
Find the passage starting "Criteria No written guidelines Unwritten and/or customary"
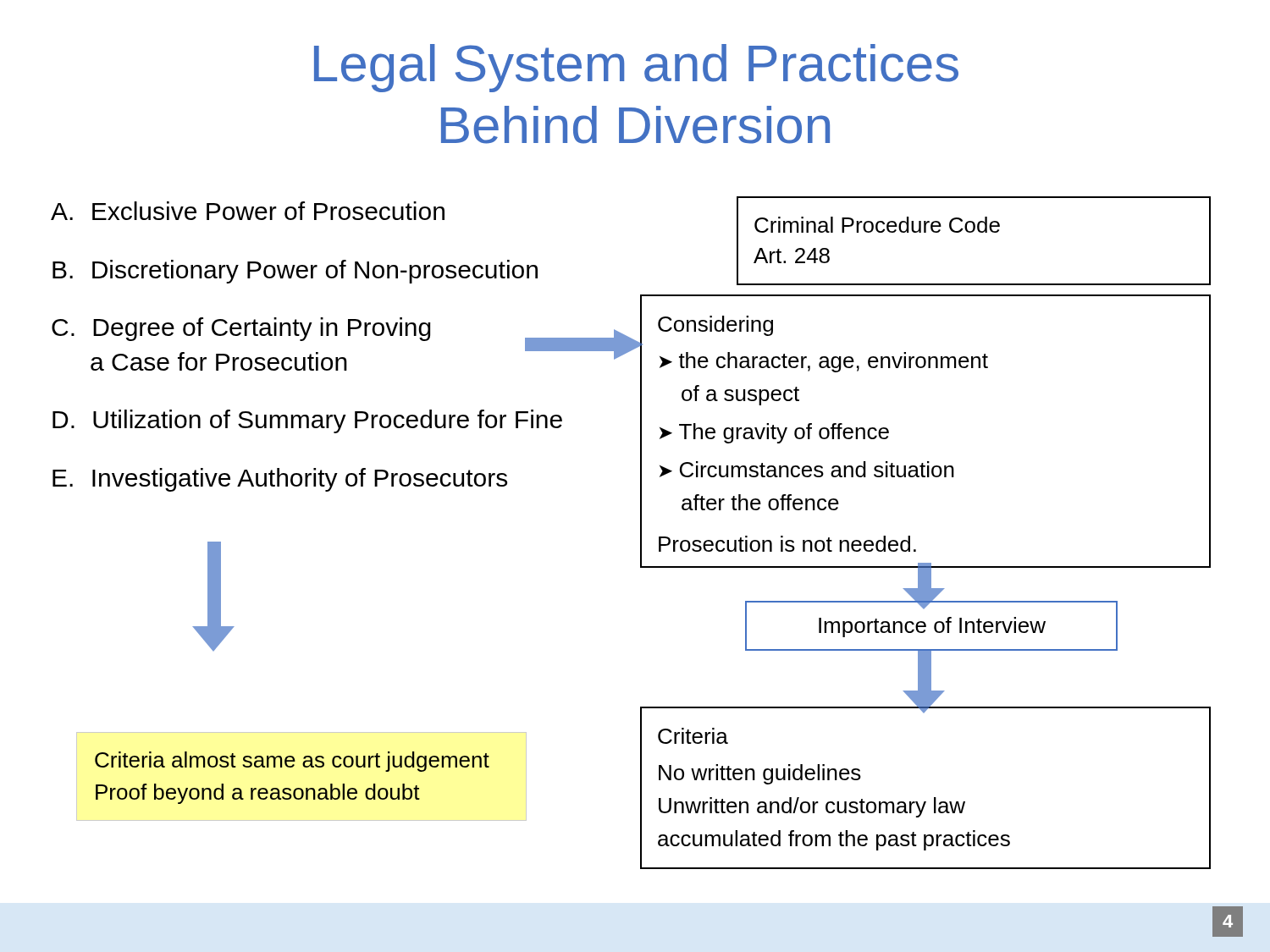693,736
